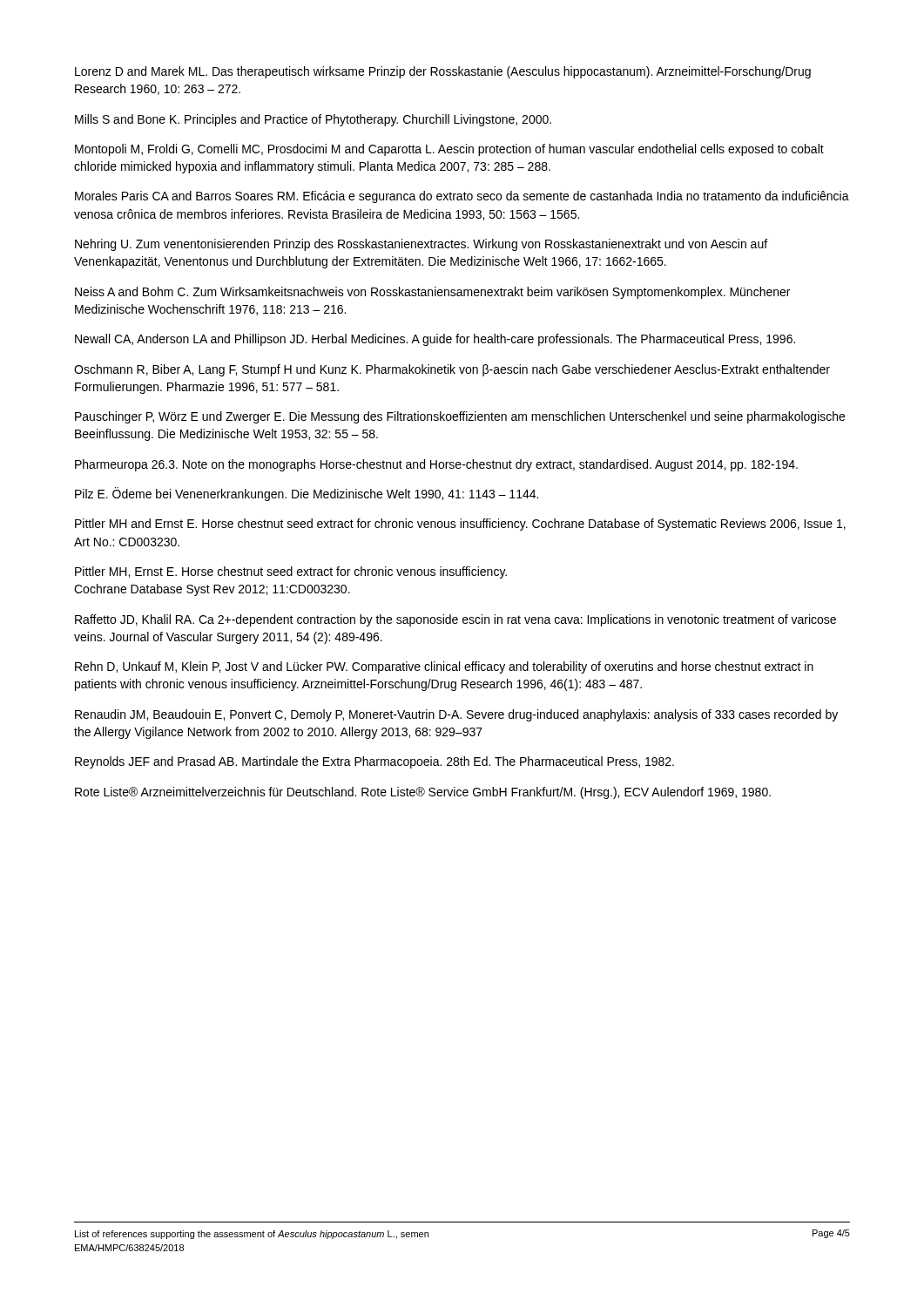The height and width of the screenshot is (1307, 924).
Task: Point to the block beginning "Oschmann R, Biber A, Lang"
Action: (x=452, y=378)
